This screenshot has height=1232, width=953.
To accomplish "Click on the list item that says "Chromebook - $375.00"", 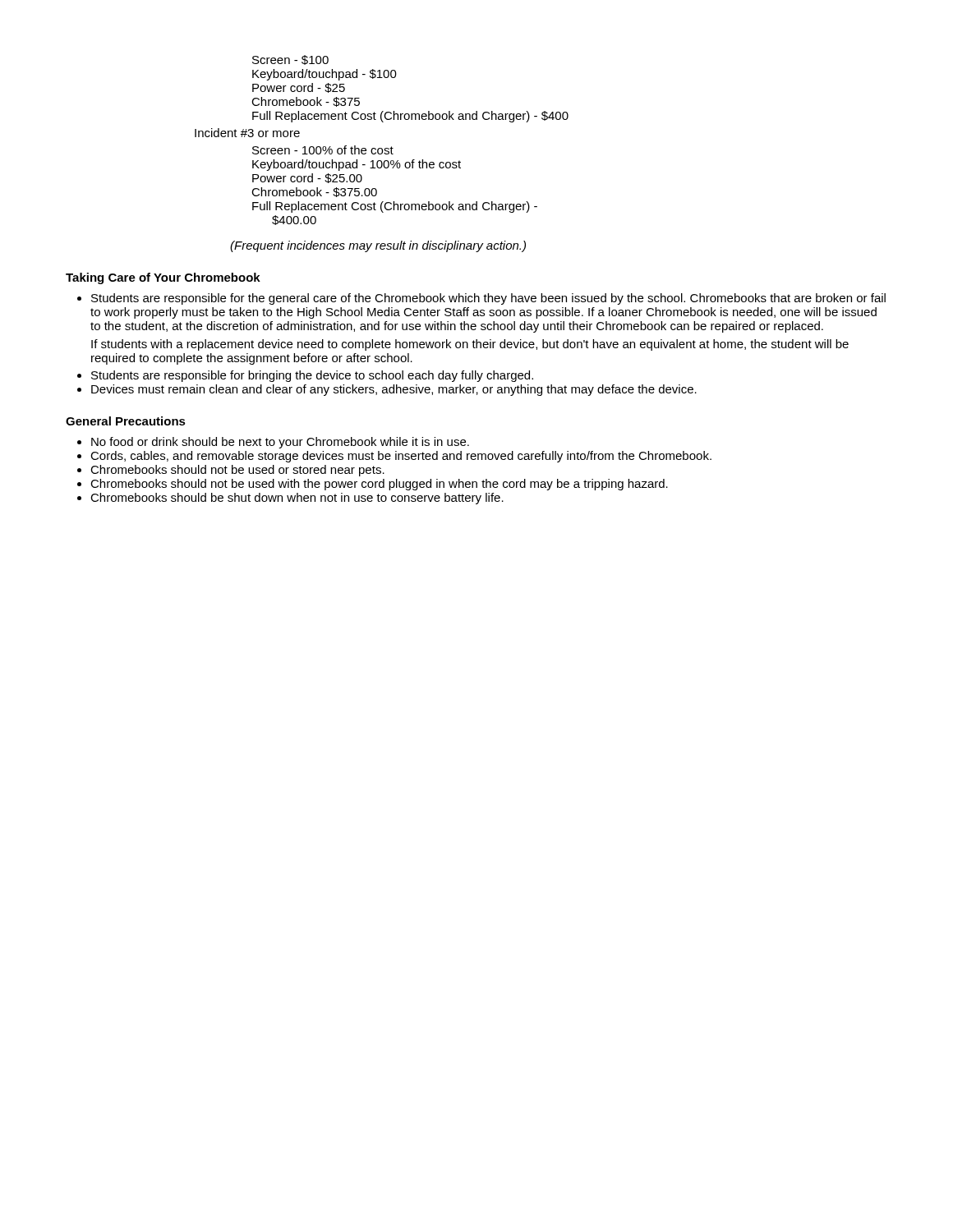I will pos(314,192).
